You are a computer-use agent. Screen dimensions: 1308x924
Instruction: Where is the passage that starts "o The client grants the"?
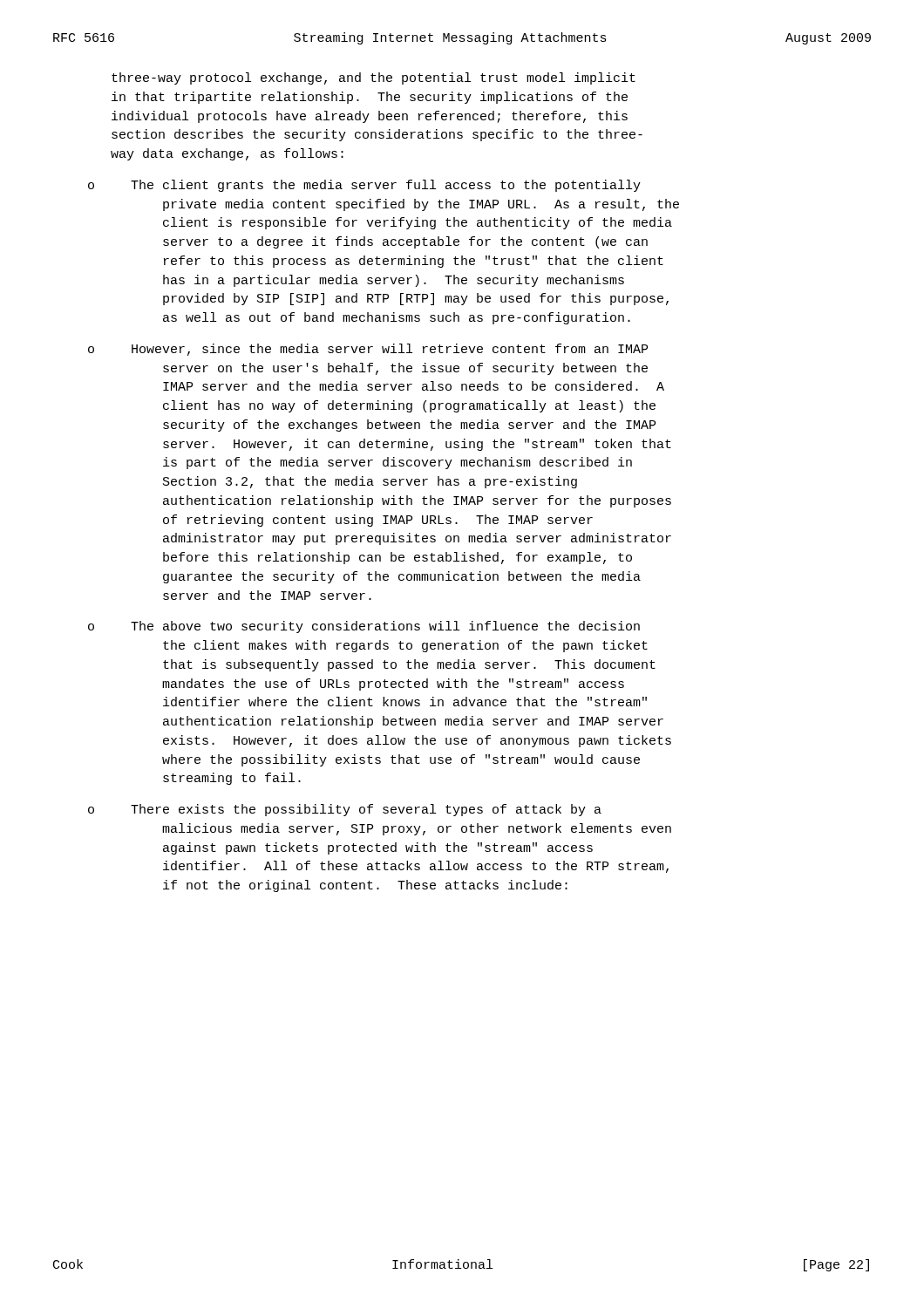pyautogui.click(x=384, y=253)
